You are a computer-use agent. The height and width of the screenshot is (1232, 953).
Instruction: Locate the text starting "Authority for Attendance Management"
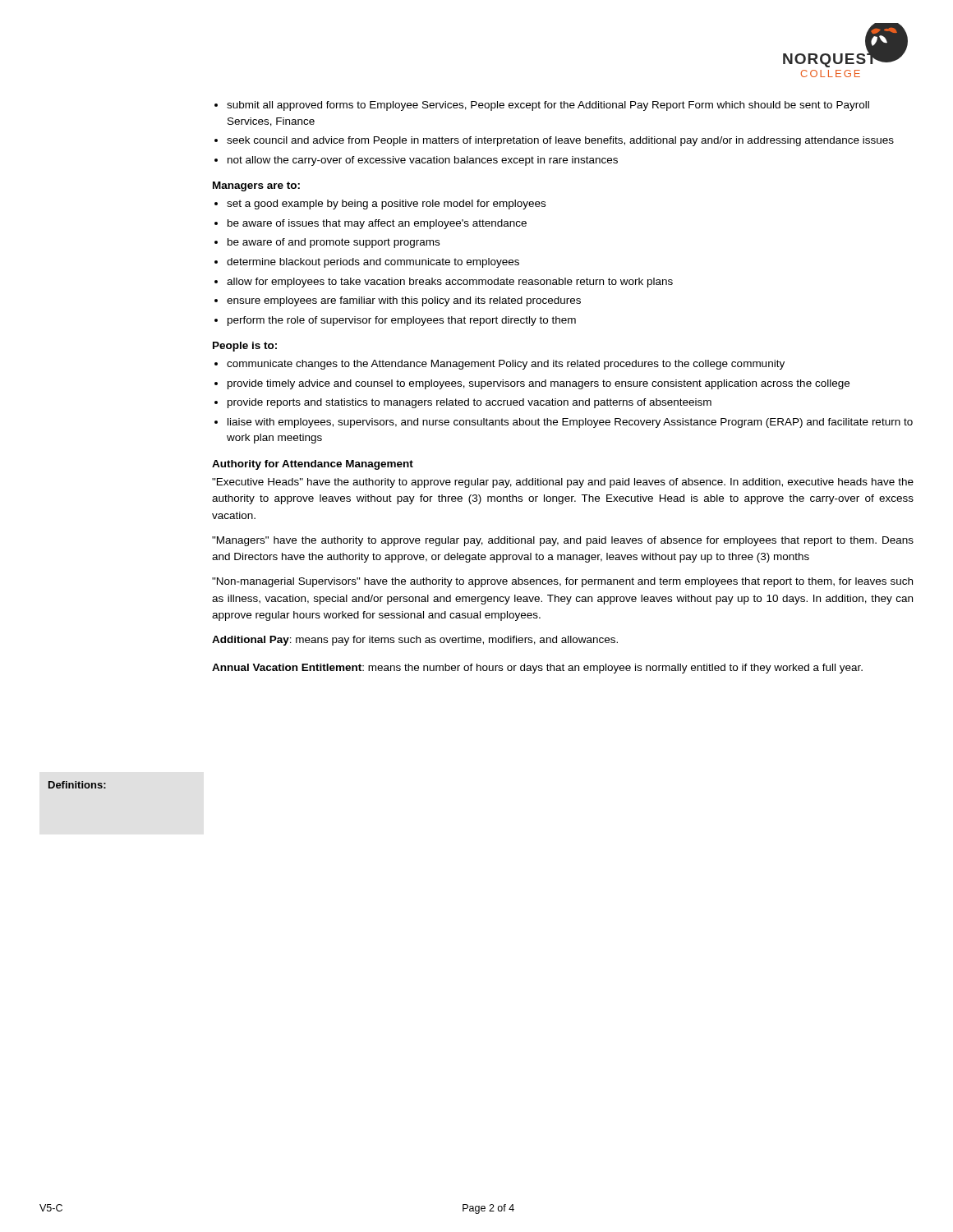(312, 464)
